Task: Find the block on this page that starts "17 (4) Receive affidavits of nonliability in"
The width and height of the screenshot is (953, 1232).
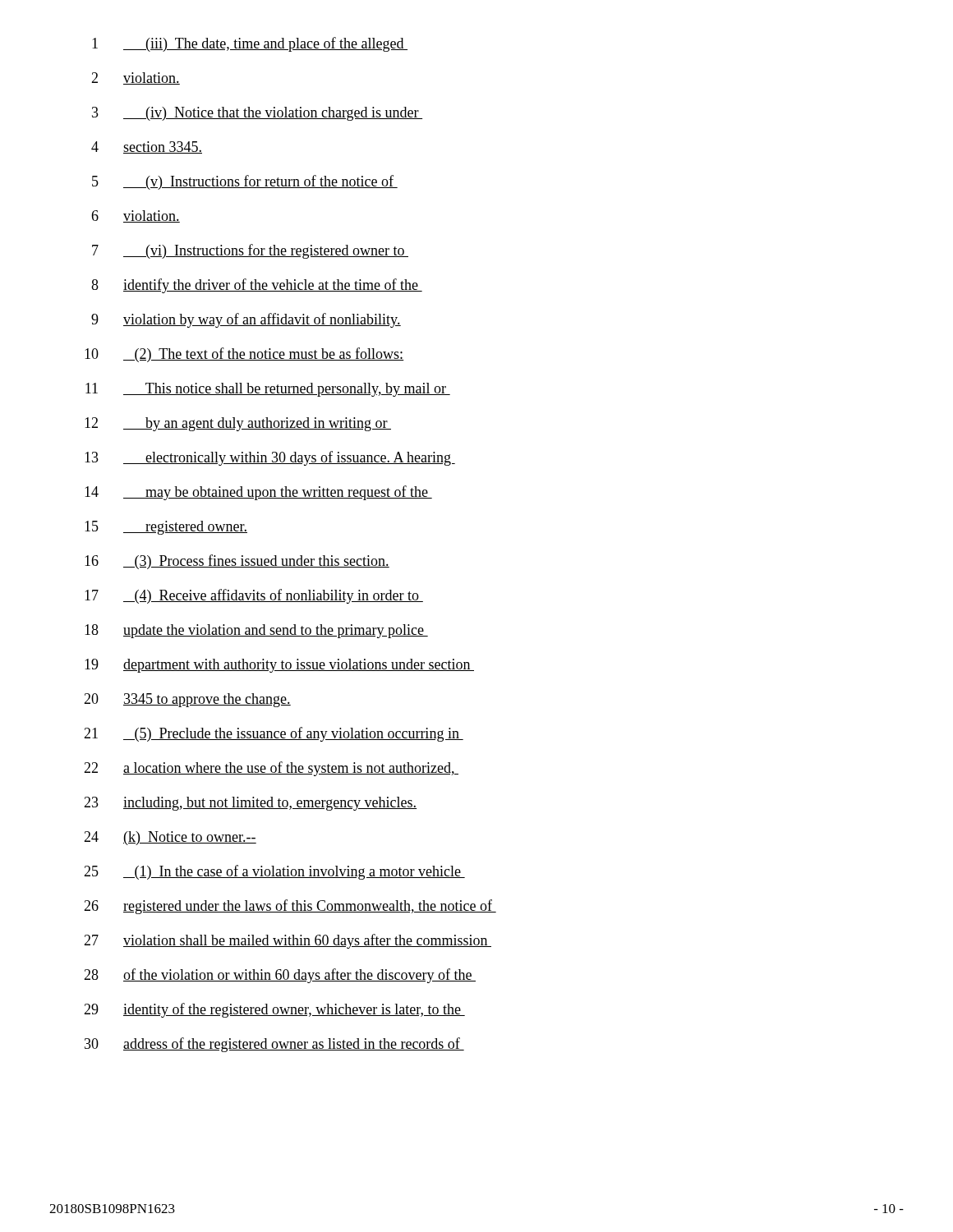Action: [254, 596]
